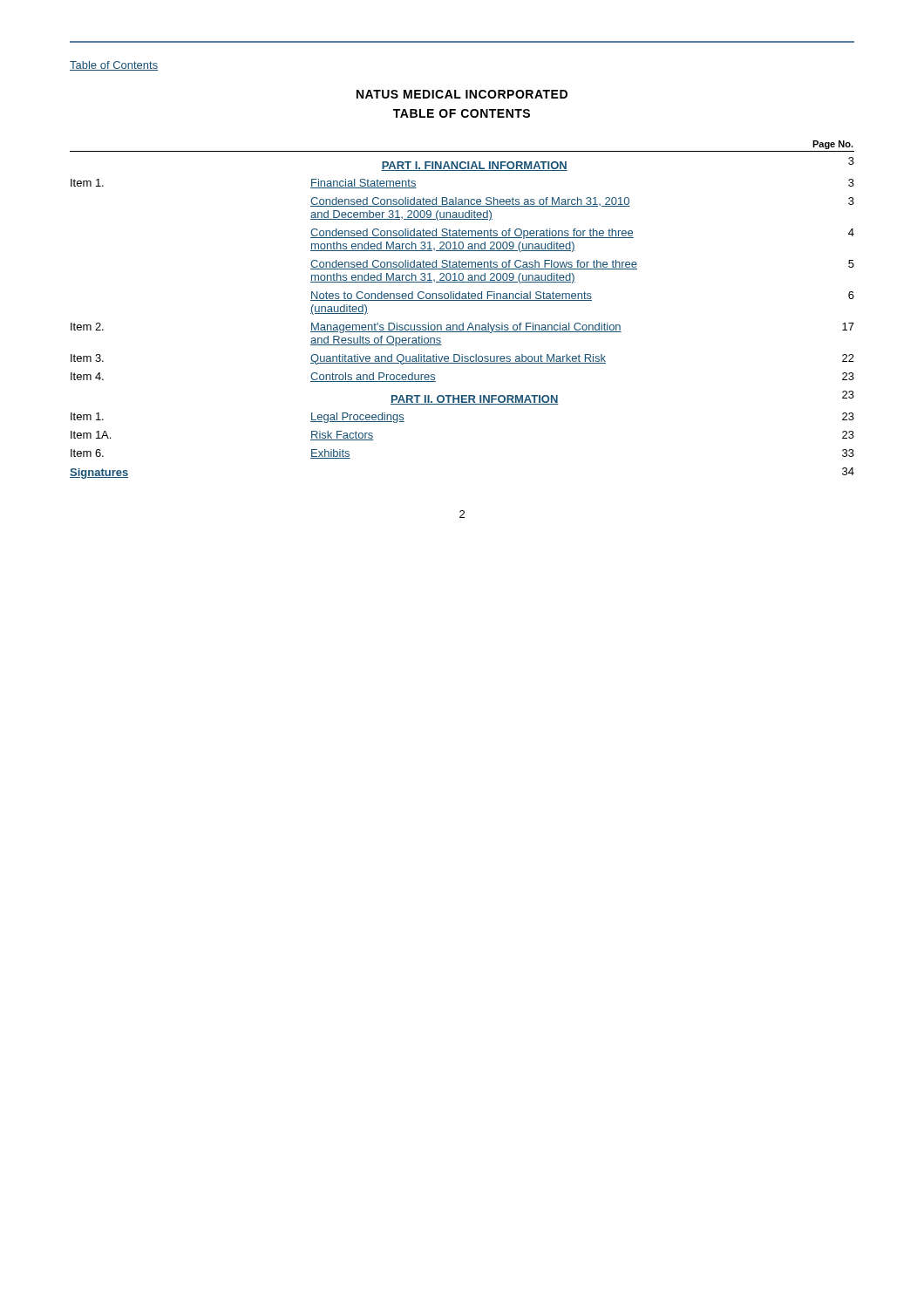Viewport: 924px width, 1308px height.
Task: Select a table
Action: (x=462, y=309)
